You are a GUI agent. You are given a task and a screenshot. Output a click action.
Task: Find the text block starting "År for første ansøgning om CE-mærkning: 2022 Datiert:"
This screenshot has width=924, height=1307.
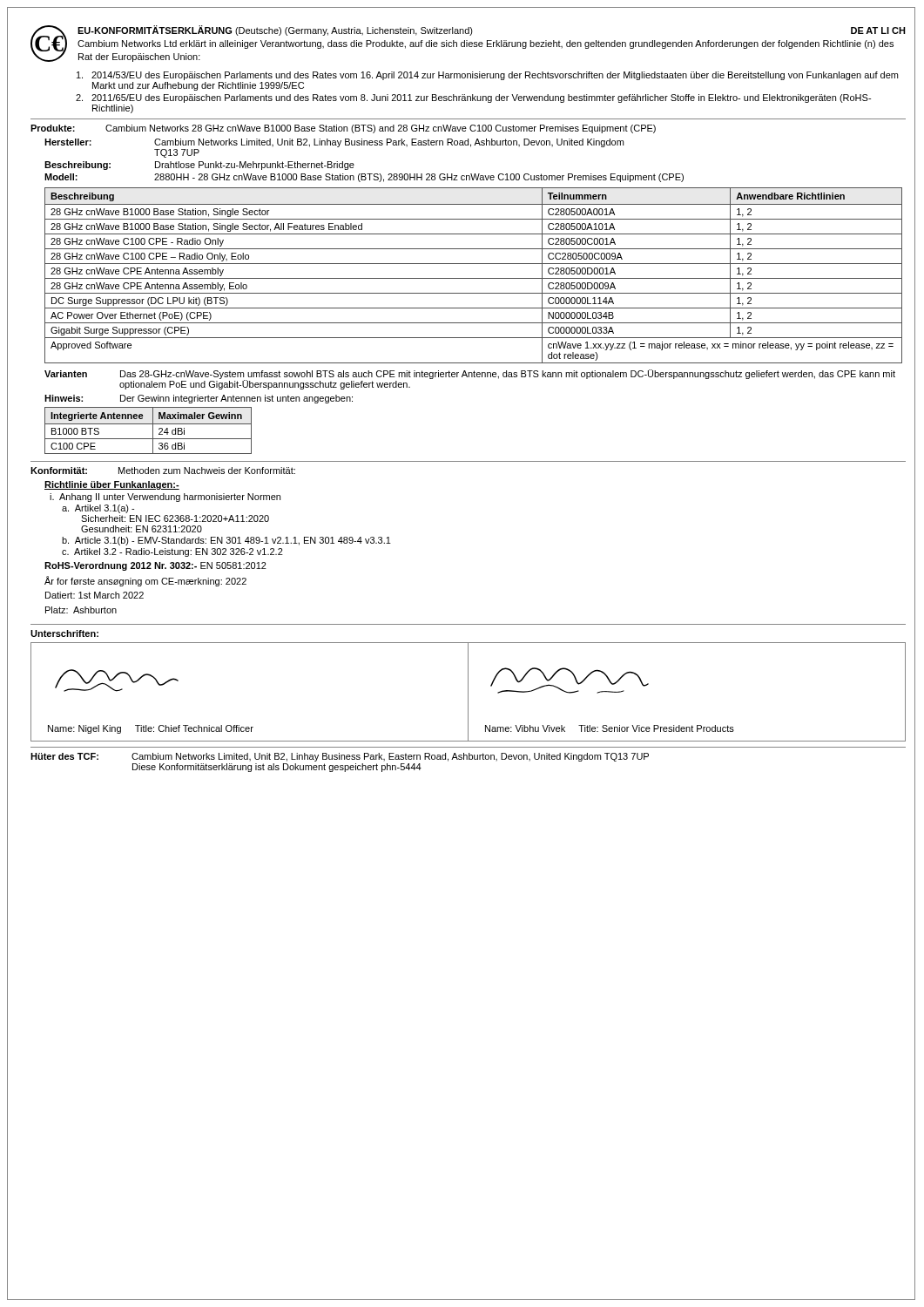click(x=146, y=595)
